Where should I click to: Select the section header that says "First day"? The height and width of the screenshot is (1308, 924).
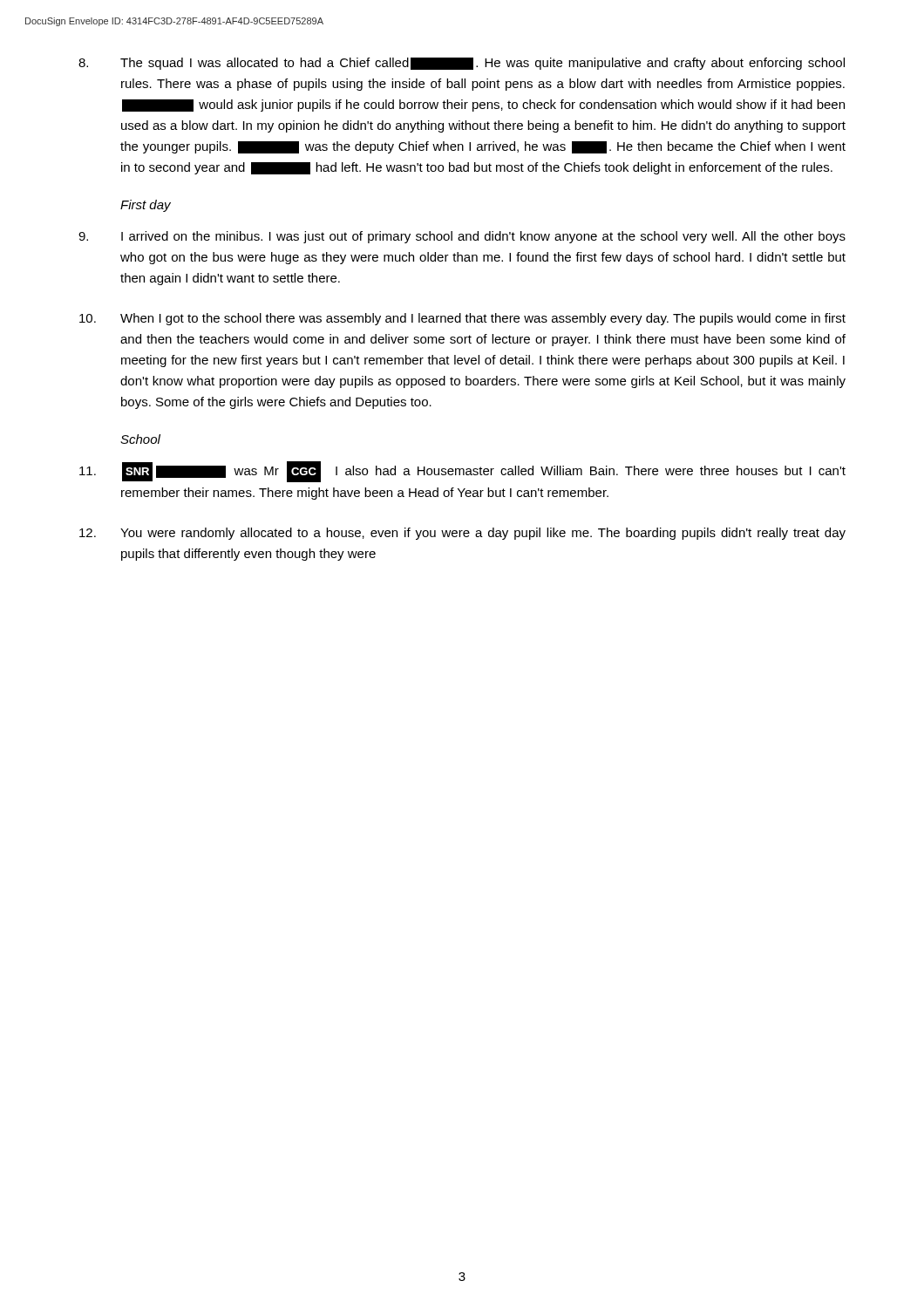tap(145, 205)
